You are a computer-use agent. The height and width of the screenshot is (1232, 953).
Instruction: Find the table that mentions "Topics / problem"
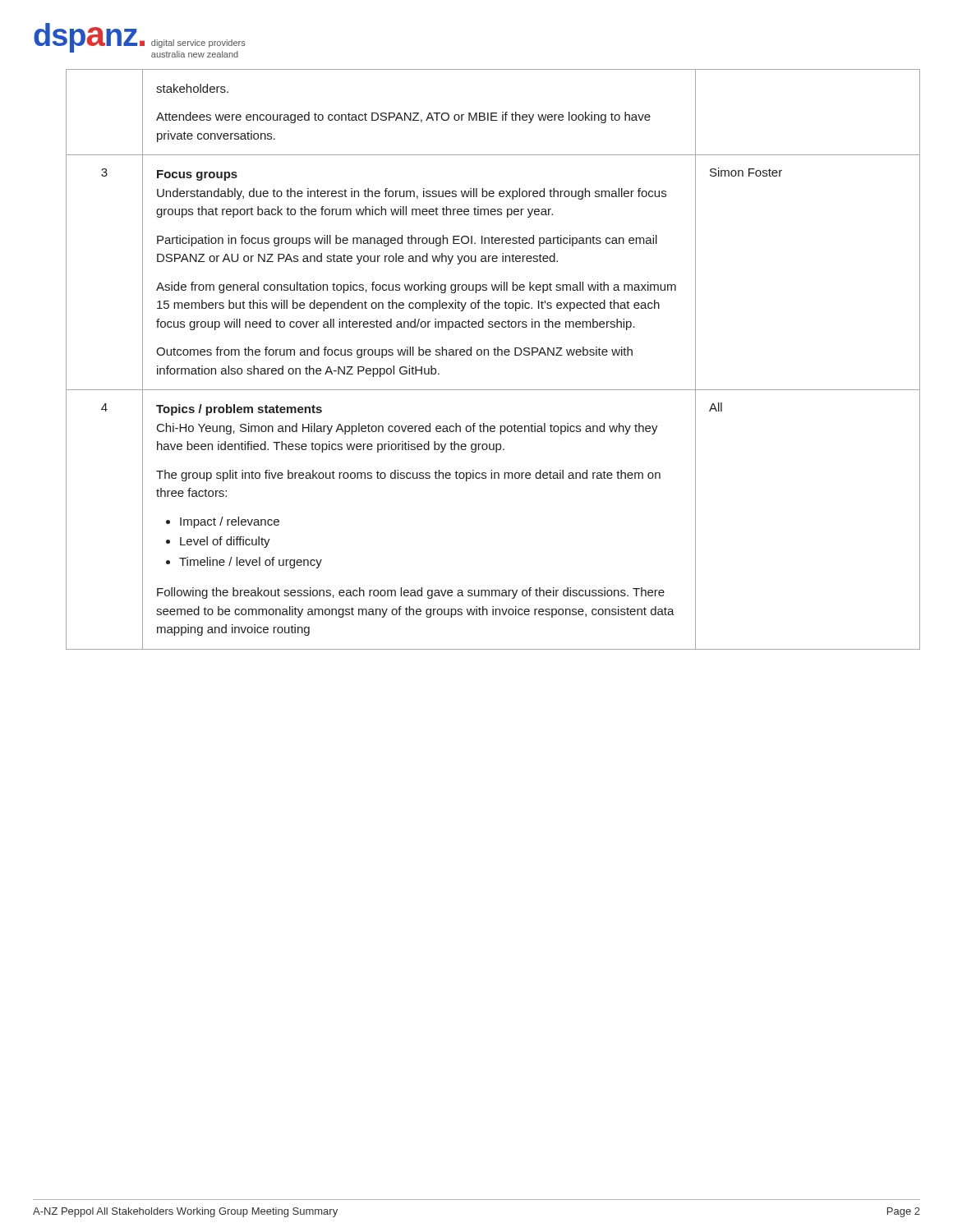coord(476,359)
